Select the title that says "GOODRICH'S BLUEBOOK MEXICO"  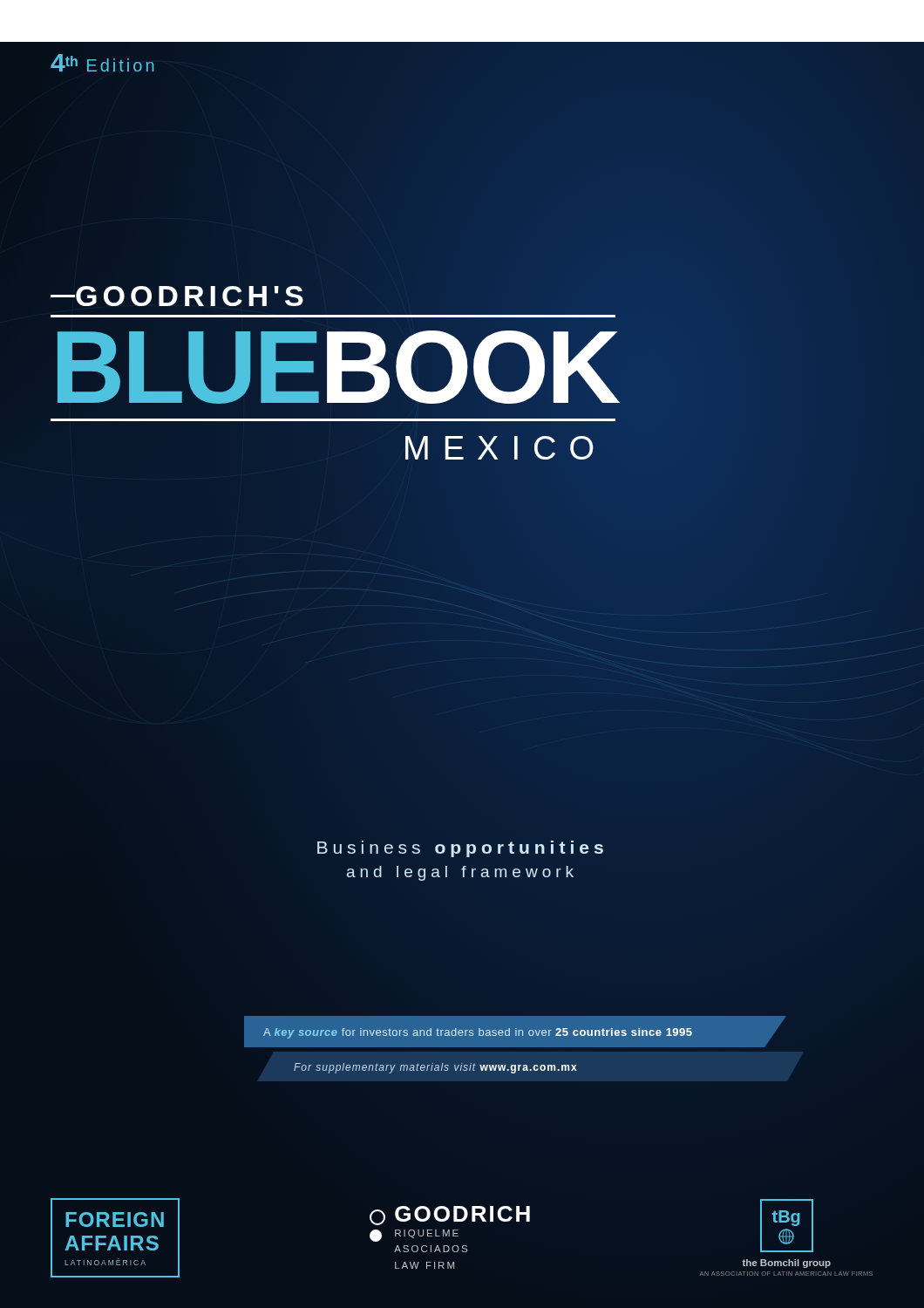tap(356, 373)
